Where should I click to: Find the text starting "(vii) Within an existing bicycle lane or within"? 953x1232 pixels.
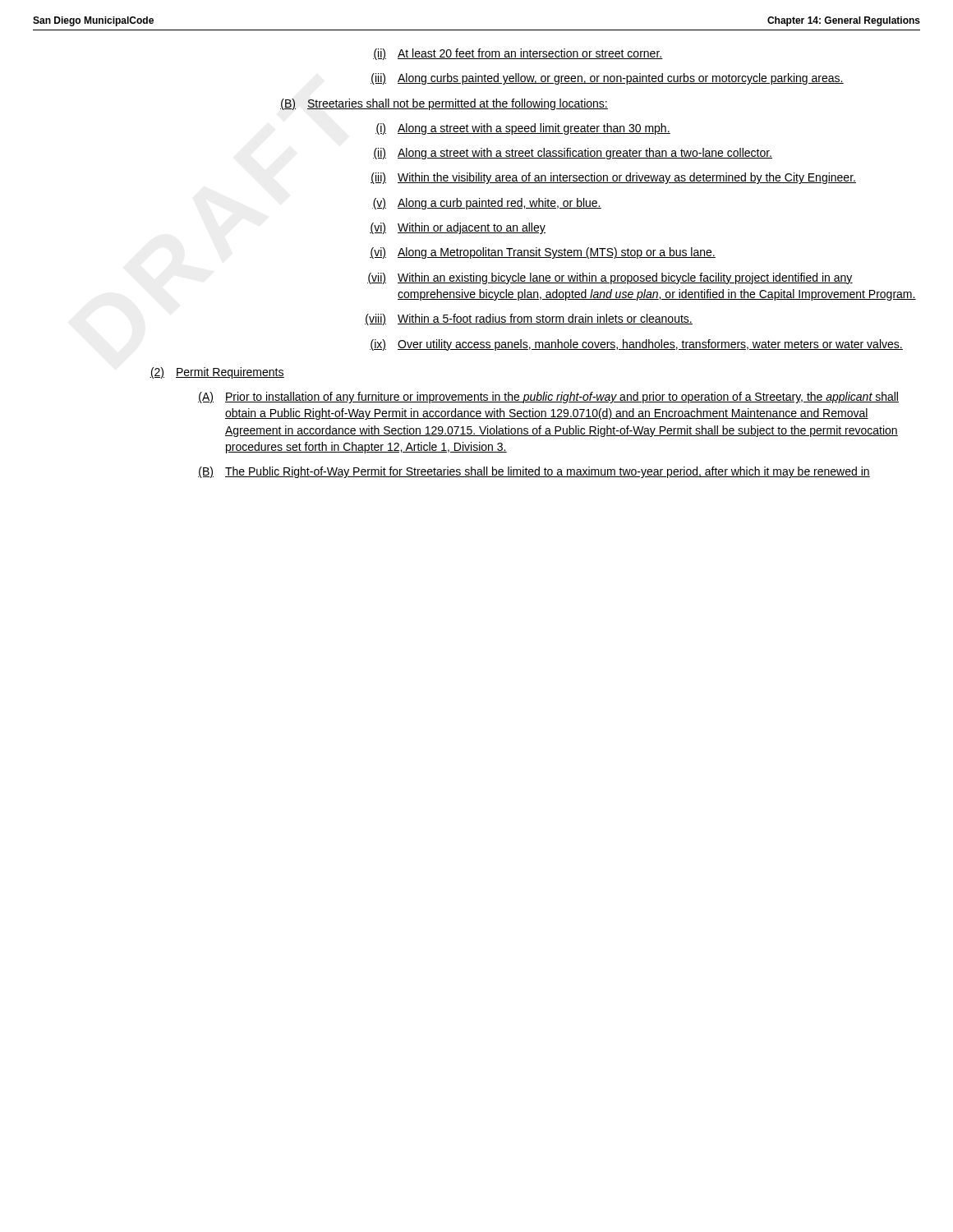pos(624,286)
